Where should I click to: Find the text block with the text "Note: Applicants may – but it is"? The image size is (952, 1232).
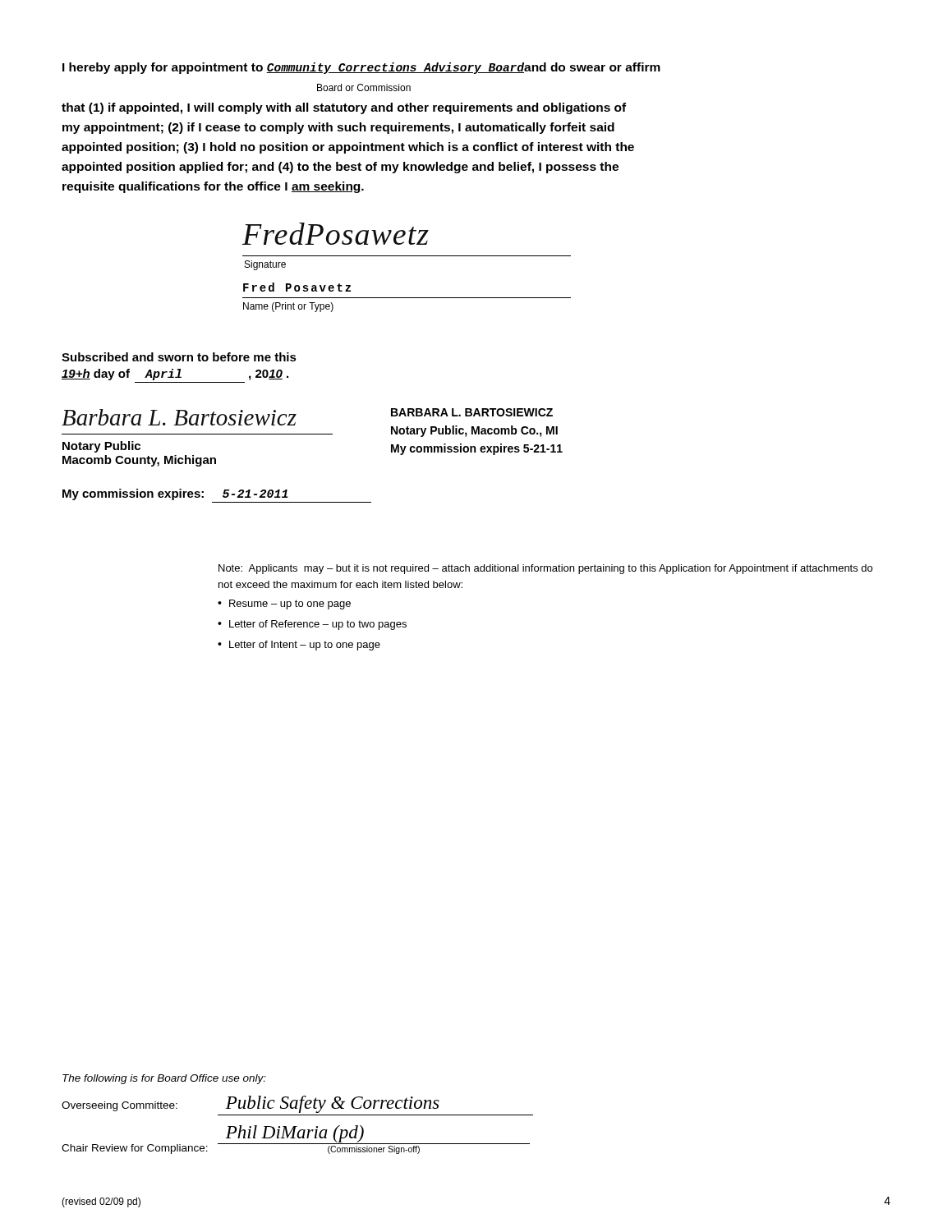545,576
